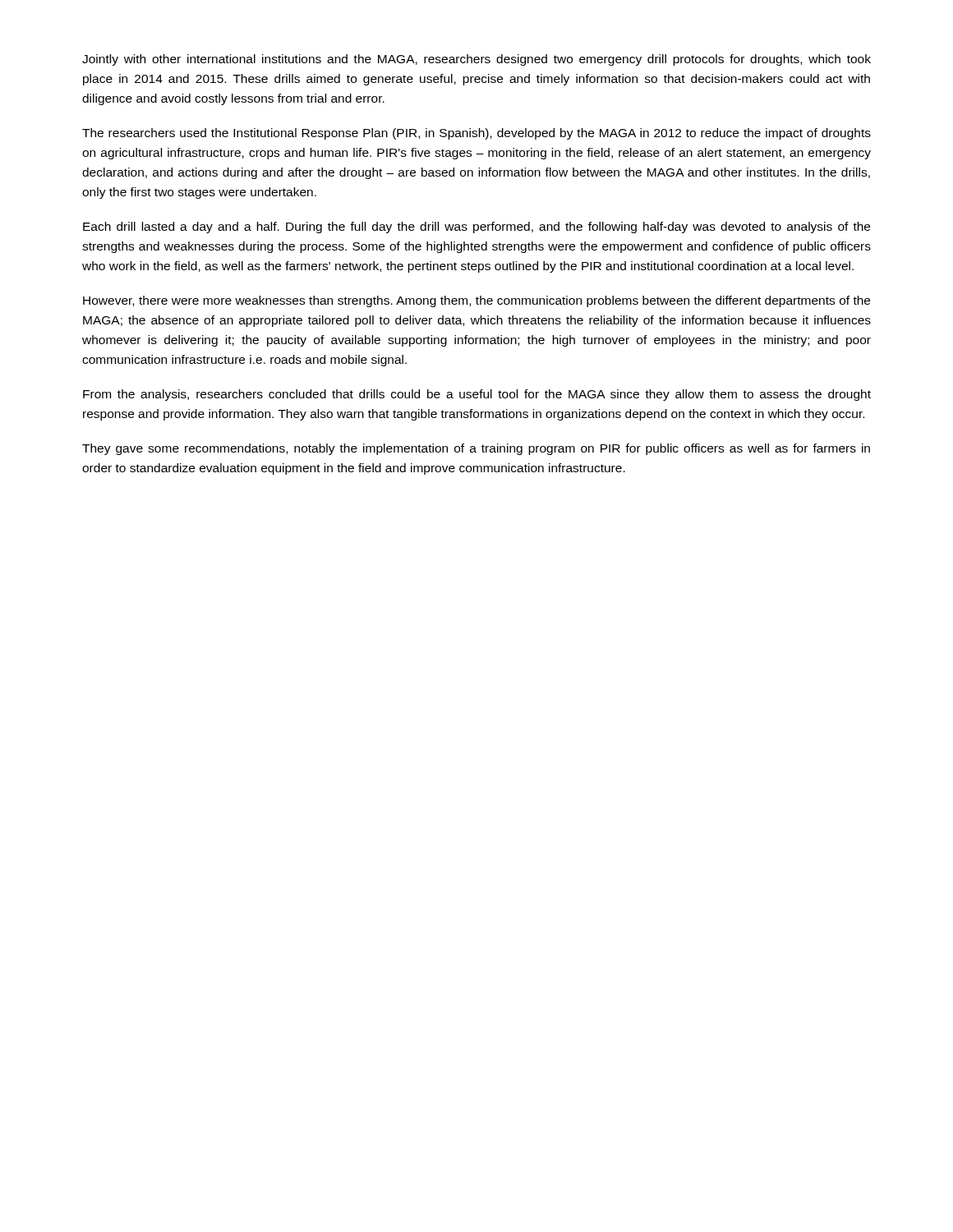953x1232 pixels.
Task: Point to the block beginning "However, there were more weaknesses than strengths. Among"
Action: point(476,330)
